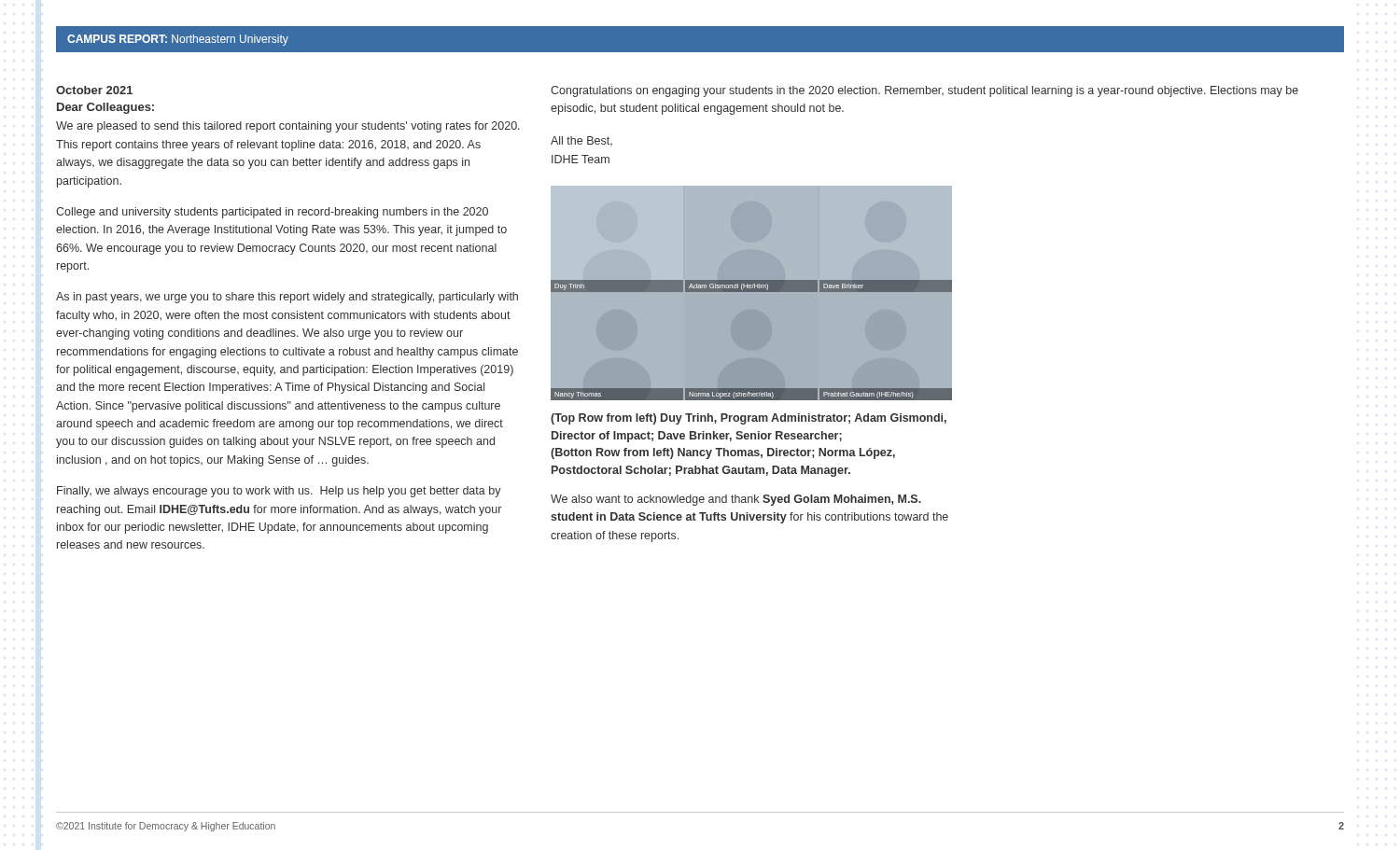Locate the text block containing "We also want to acknowledge and"
This screenshot has height=850, width=1400.
(x=750, y=517)
